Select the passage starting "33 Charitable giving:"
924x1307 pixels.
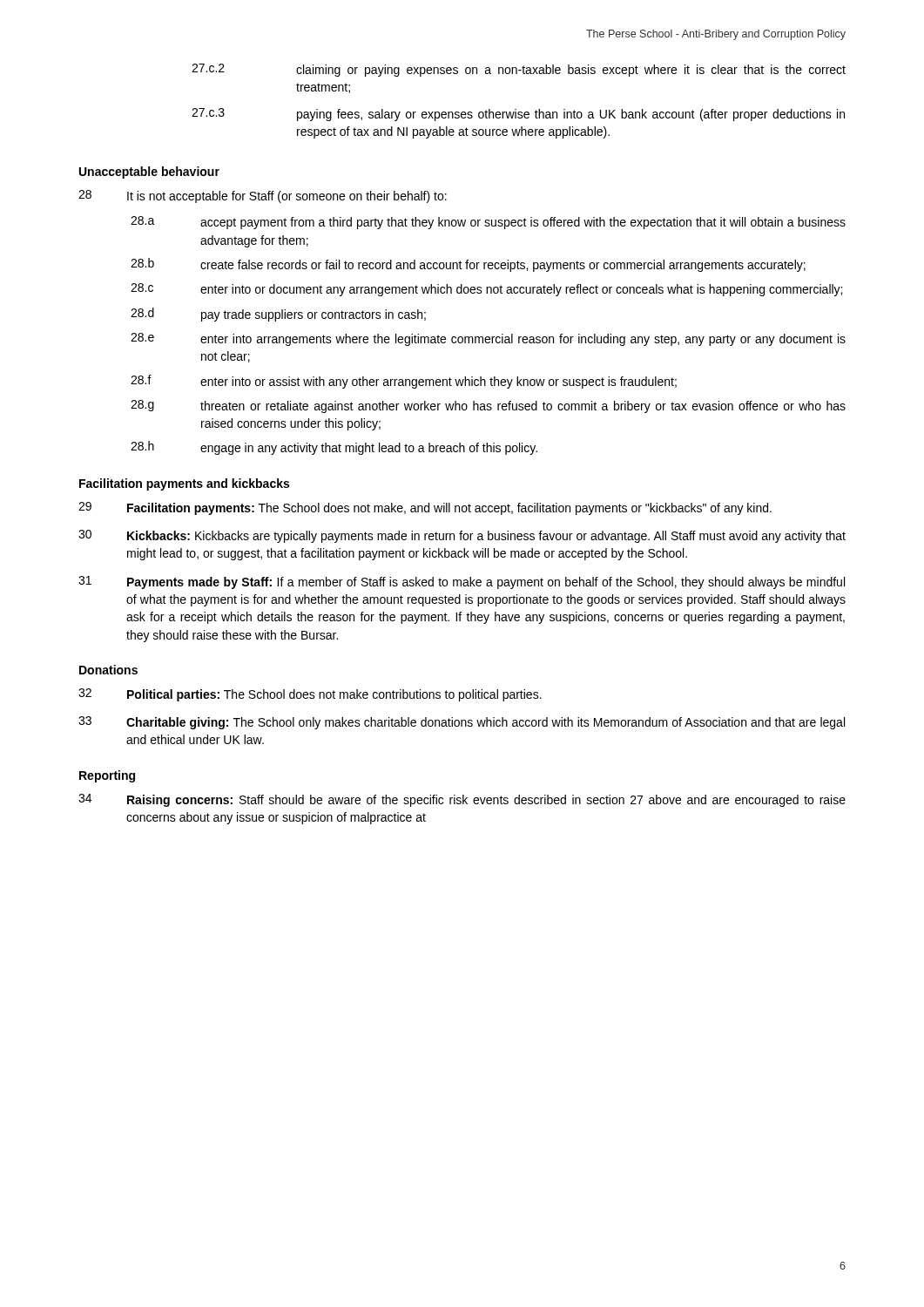(x=462, y=731)
